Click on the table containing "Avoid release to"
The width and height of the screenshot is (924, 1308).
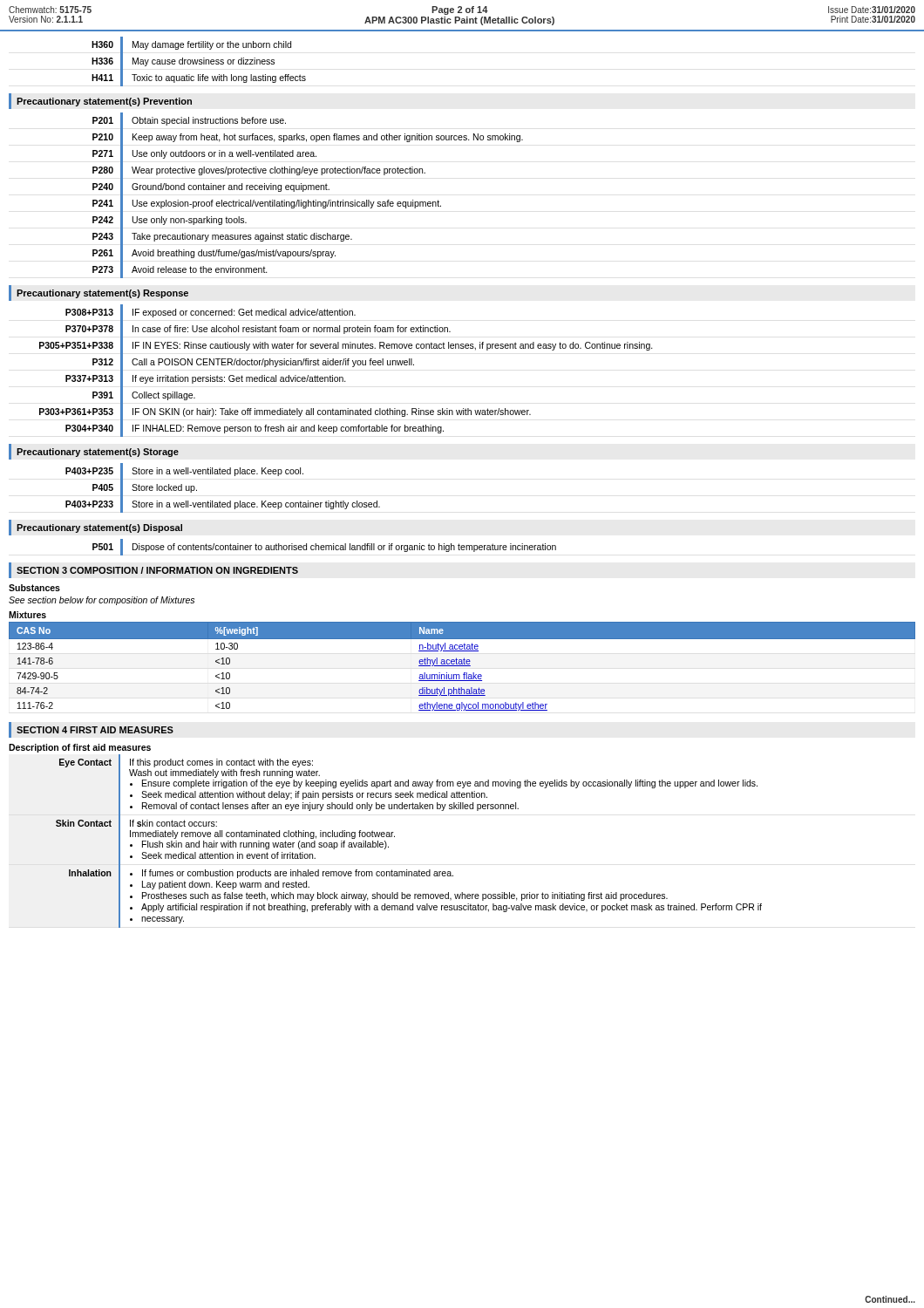[x=462, y=195]
